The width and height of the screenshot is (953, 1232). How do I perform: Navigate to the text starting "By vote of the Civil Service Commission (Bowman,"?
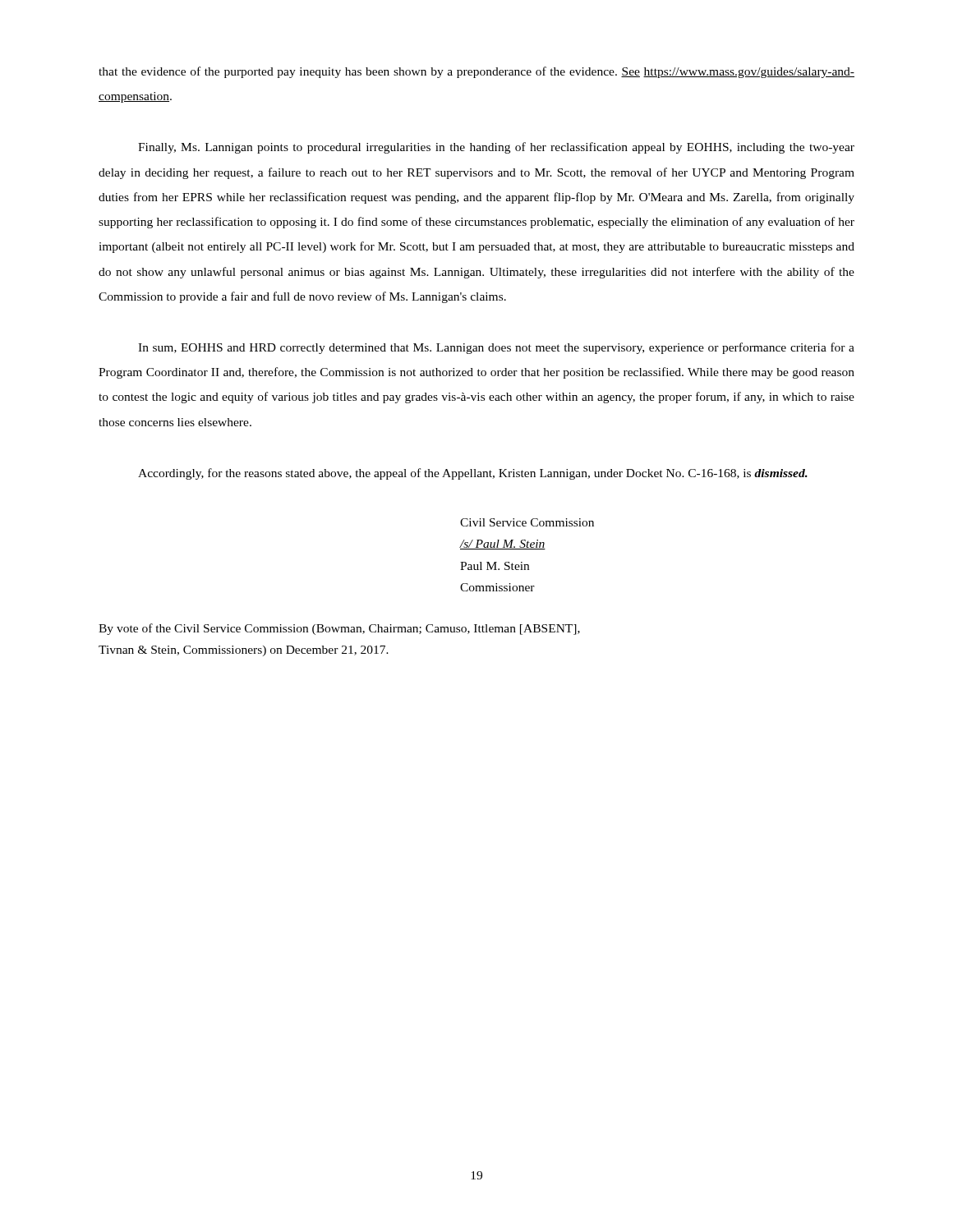(339, 639)
